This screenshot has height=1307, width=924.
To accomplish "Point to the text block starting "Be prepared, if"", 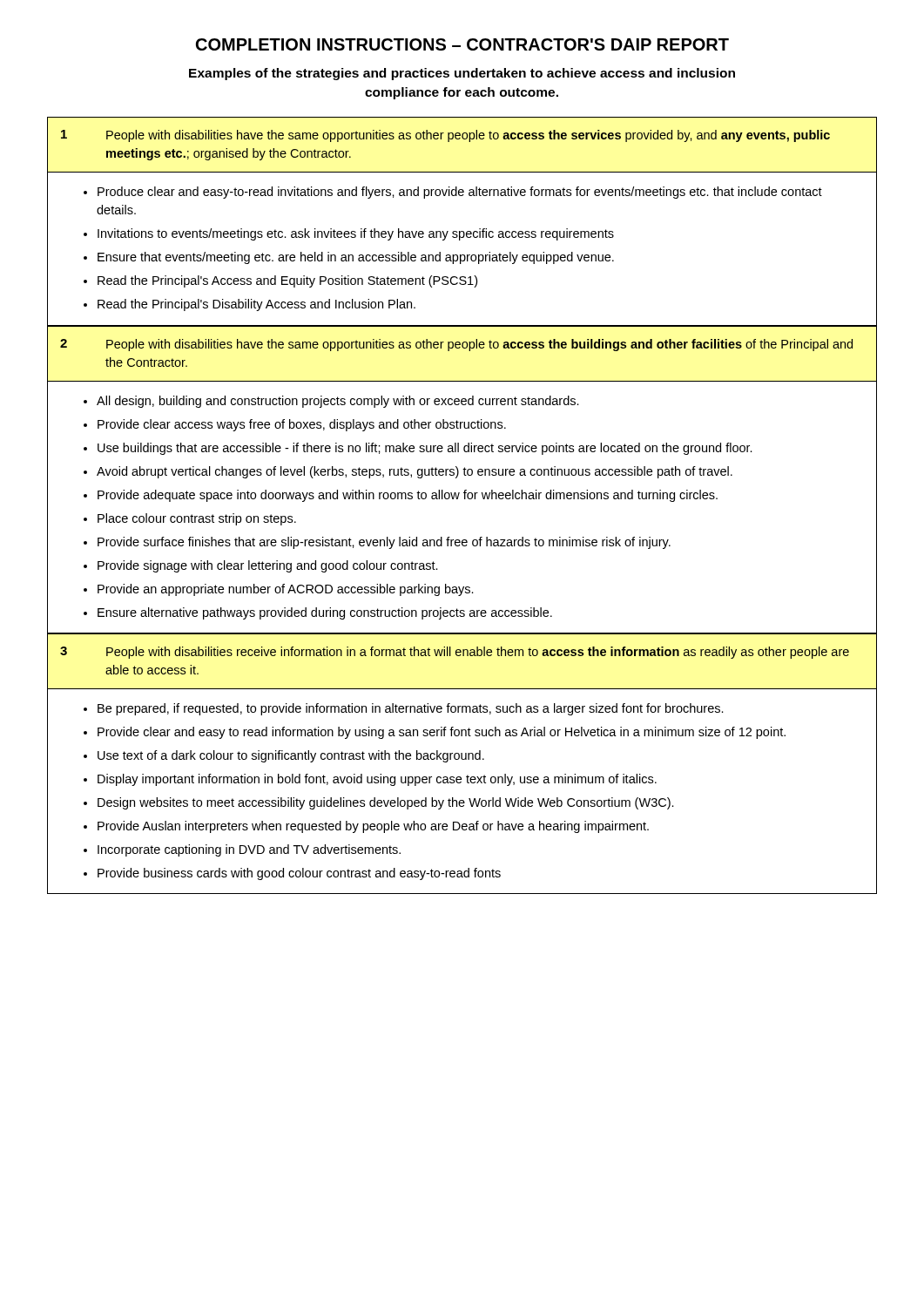I will (469, 791).
